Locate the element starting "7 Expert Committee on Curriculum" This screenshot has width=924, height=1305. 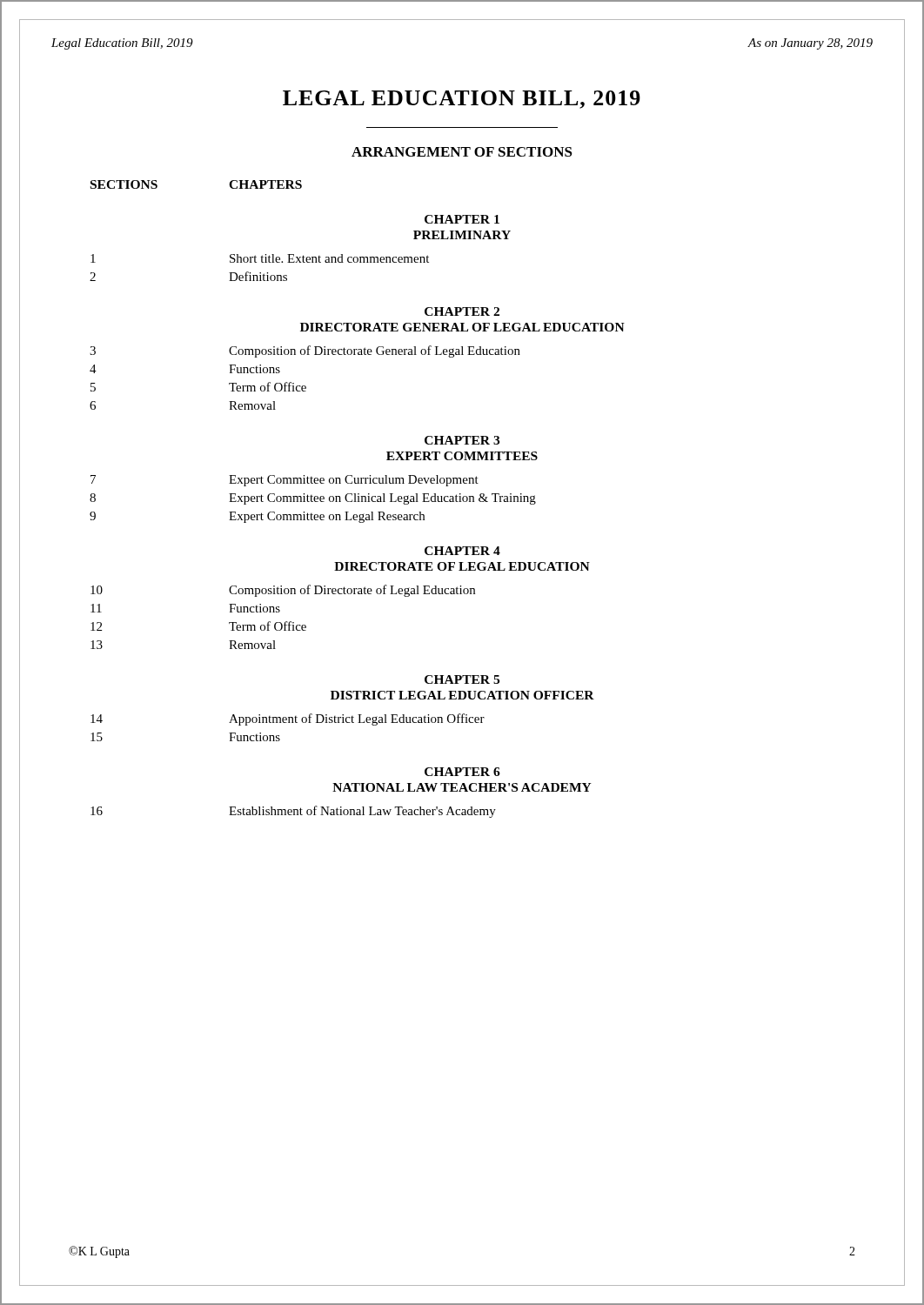click(462, 480)
